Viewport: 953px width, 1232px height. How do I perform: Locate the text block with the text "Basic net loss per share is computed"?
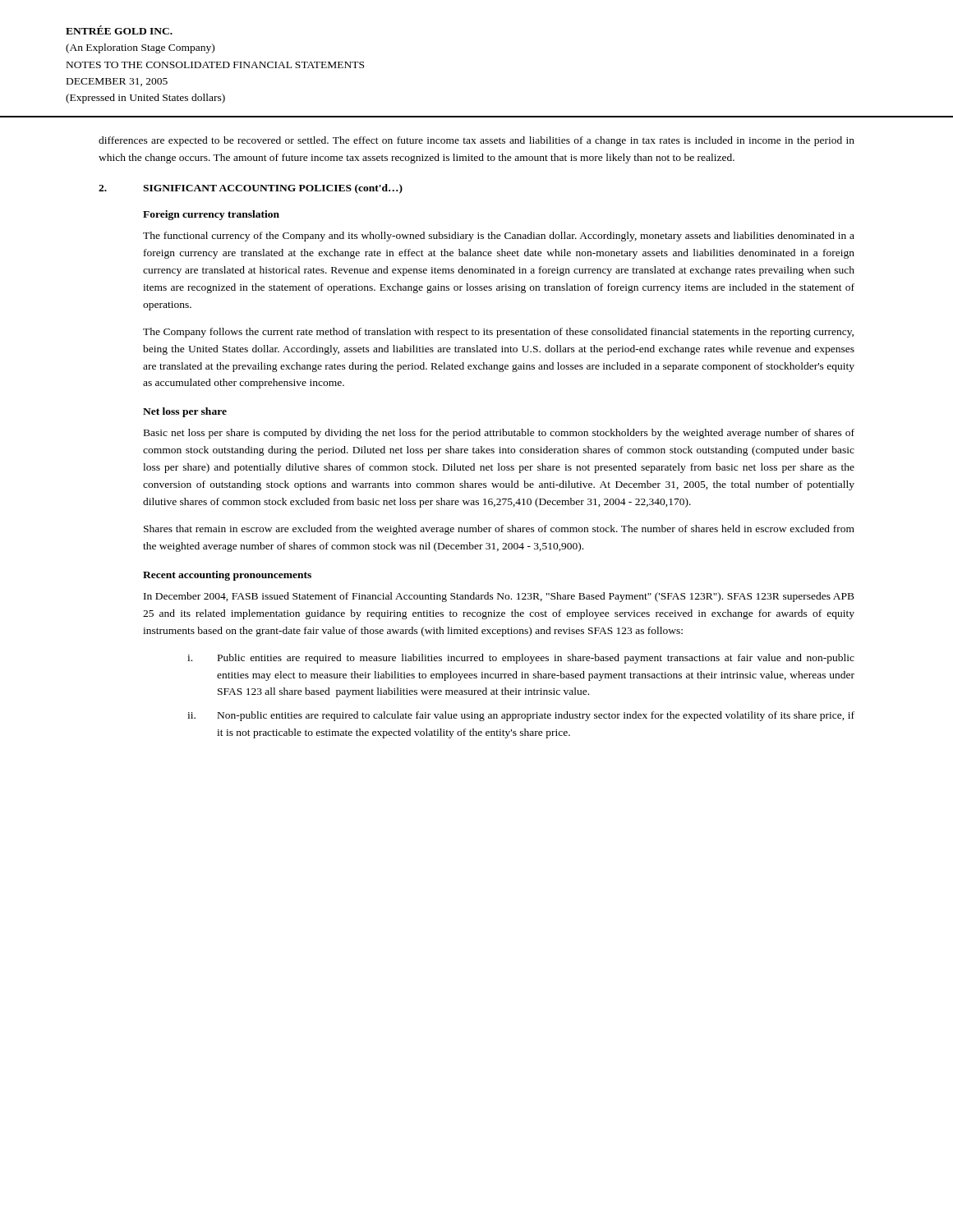(499, 467)
